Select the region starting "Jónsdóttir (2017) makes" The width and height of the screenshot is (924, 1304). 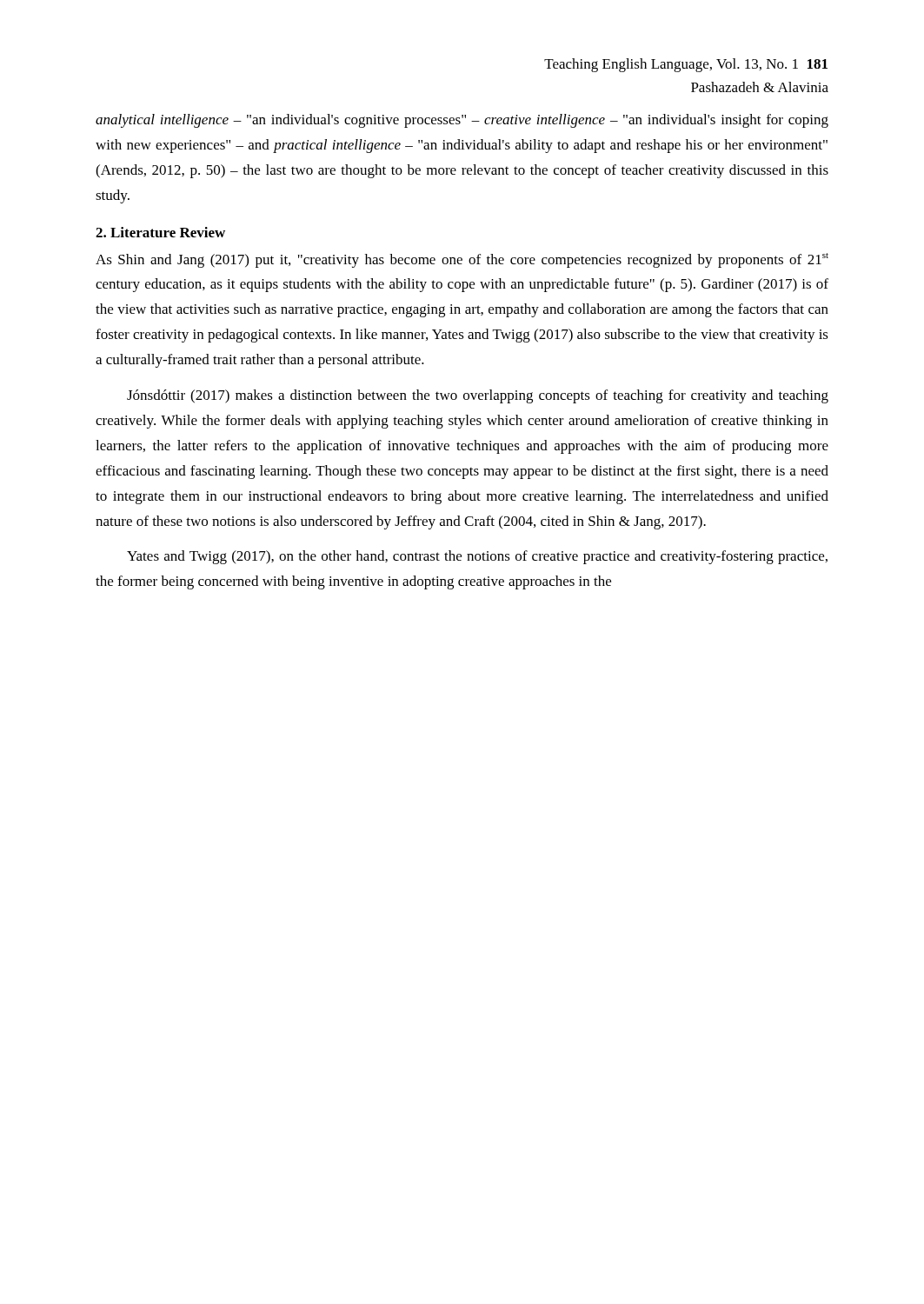pyautogui.click(x=462, y=458)
